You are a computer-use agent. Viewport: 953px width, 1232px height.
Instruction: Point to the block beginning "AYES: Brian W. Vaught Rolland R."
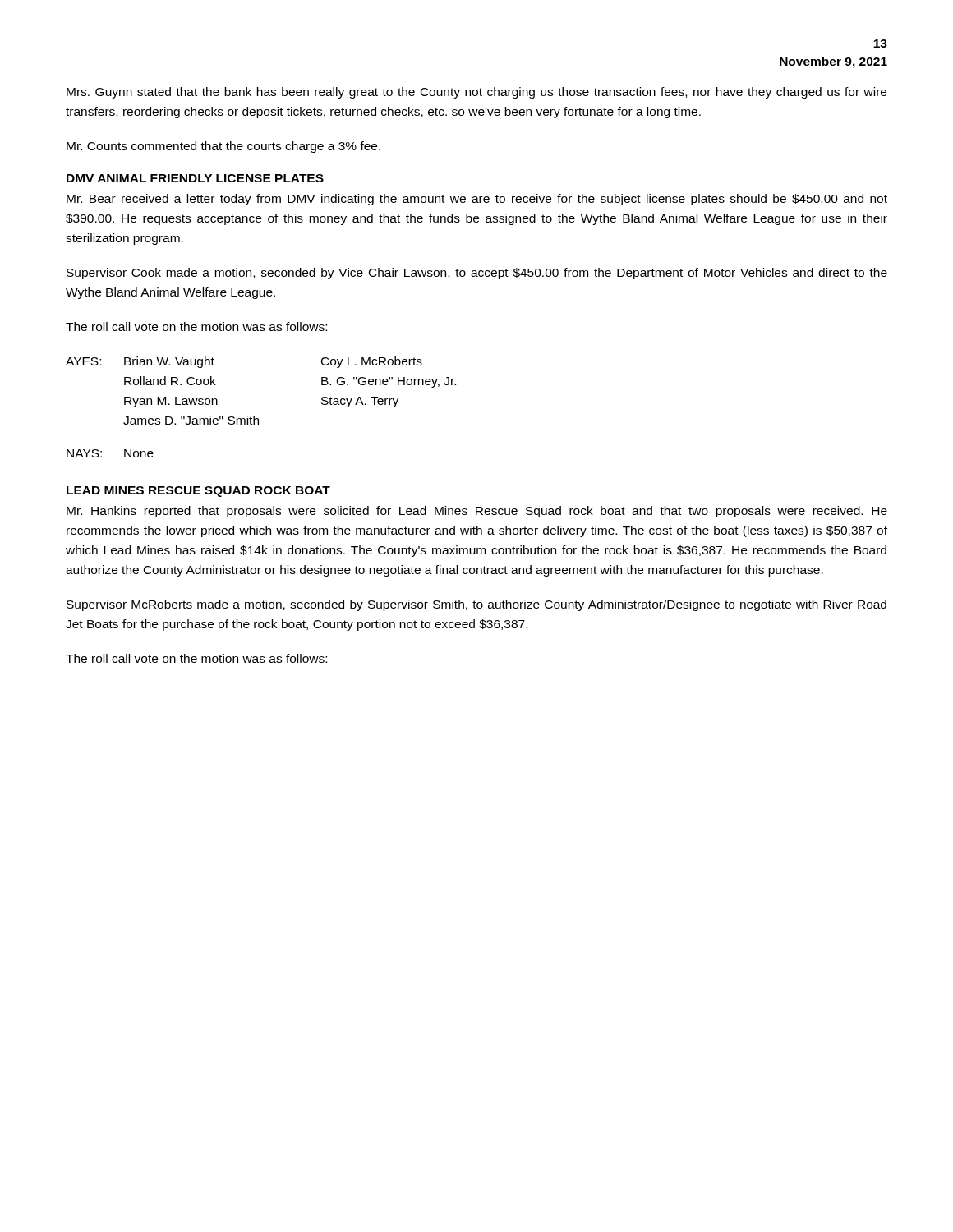pyautogui.click(x=86, y=362)
